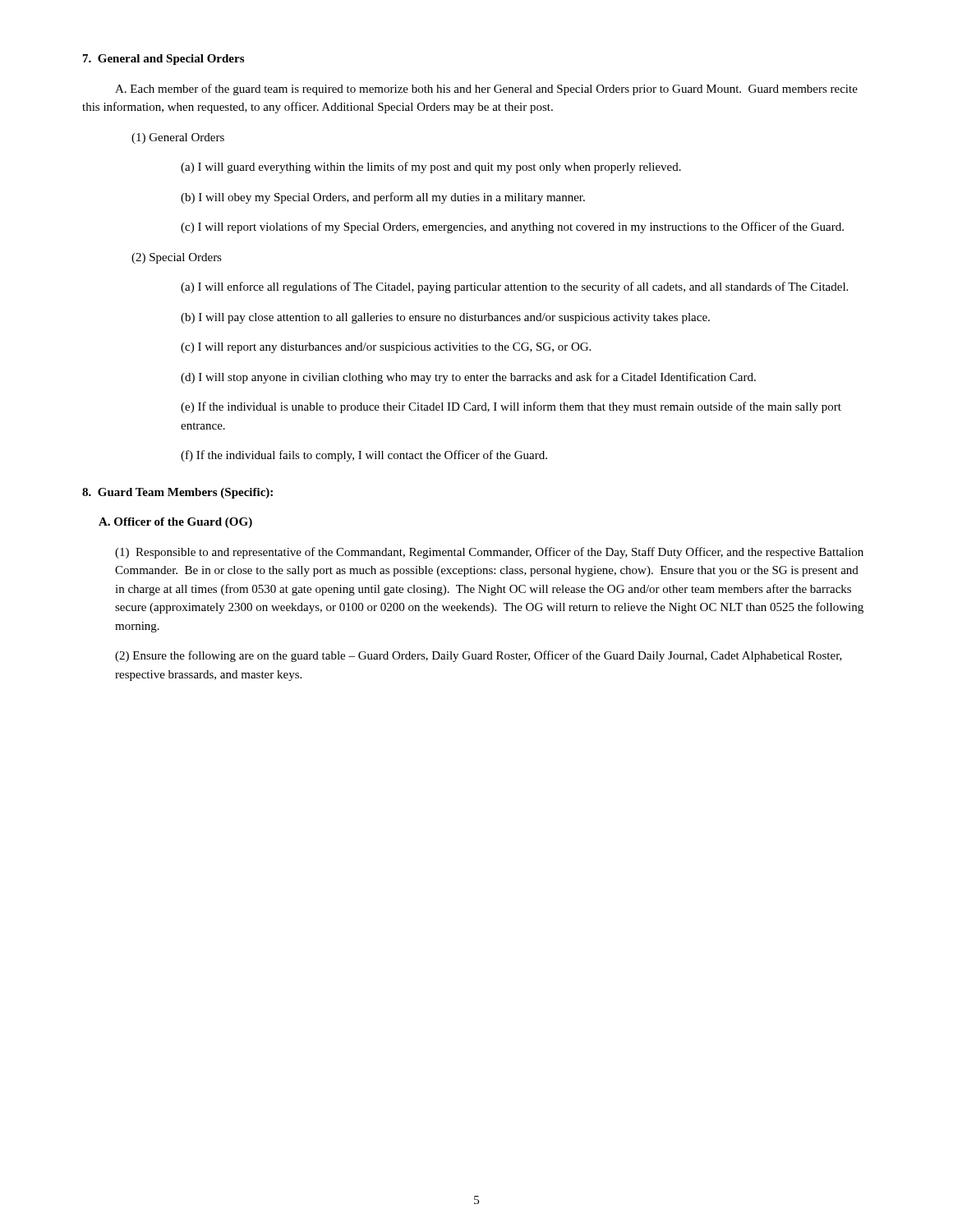Locate the passage starting "(c) I will report violations of my Special"
953x1232 pixels.
click(513, 227)
